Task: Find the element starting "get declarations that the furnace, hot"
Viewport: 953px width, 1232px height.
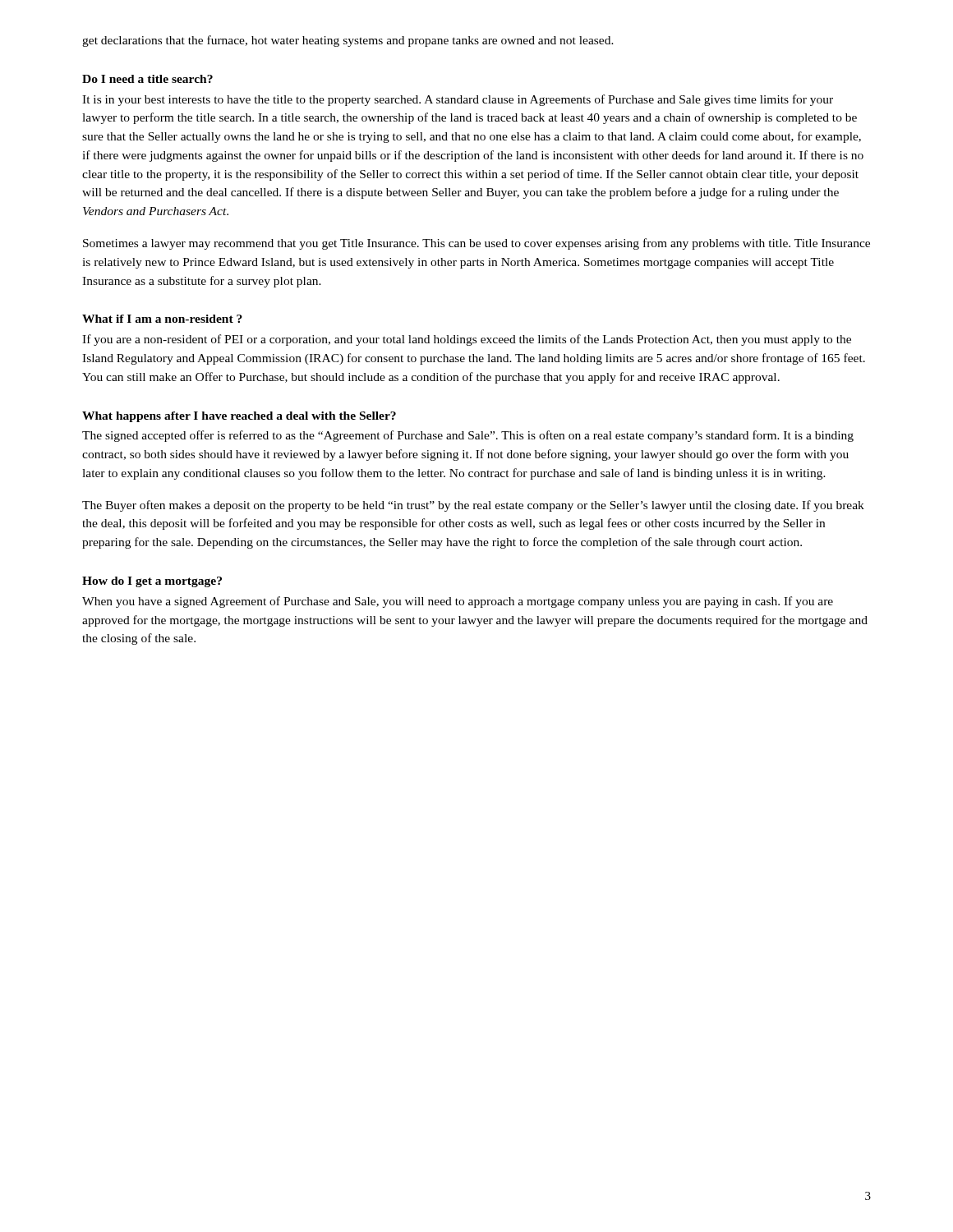Action: pos(348,40)
